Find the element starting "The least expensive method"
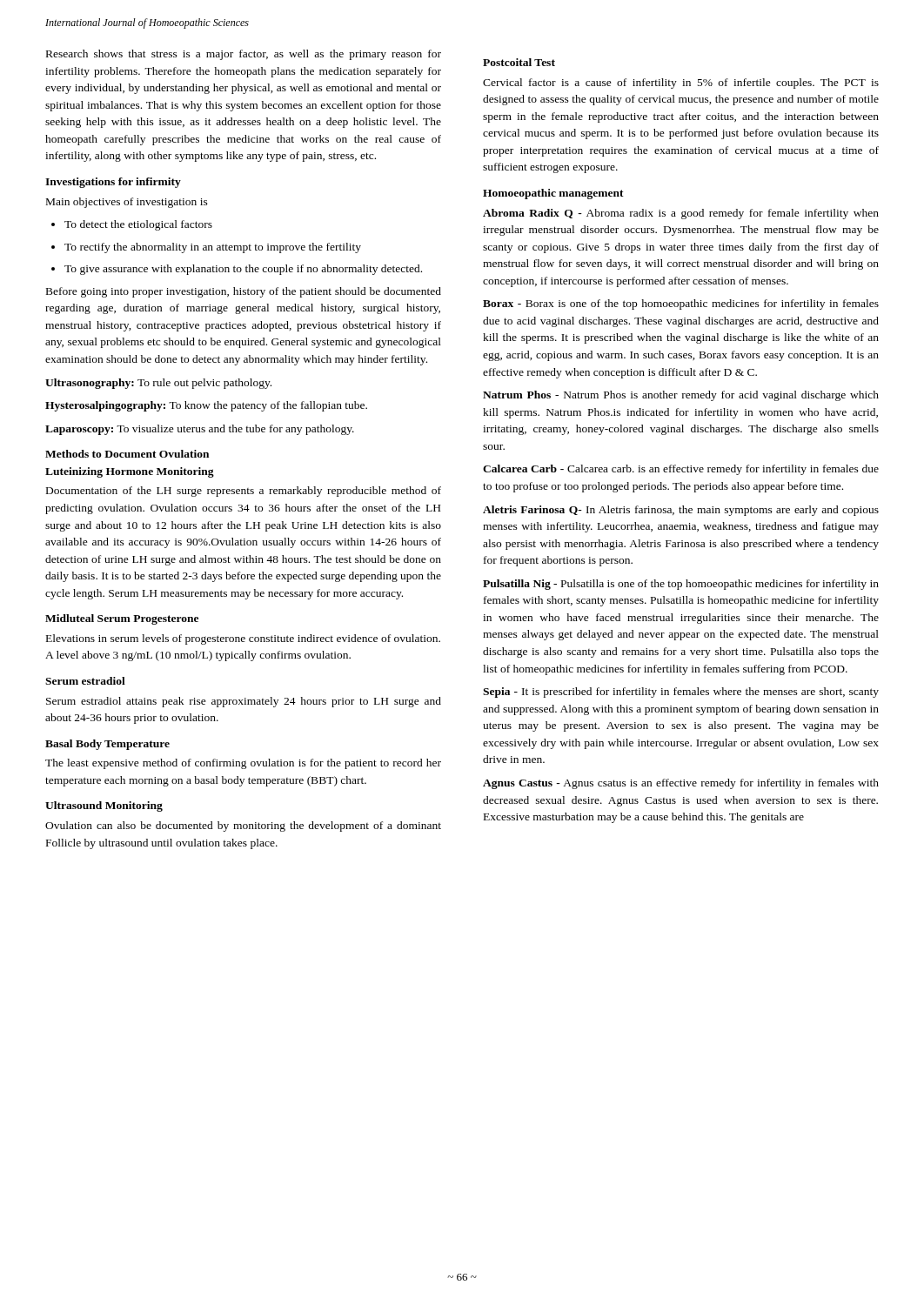The width and height of the screenshot is (924, 1305). coord(243,772)
